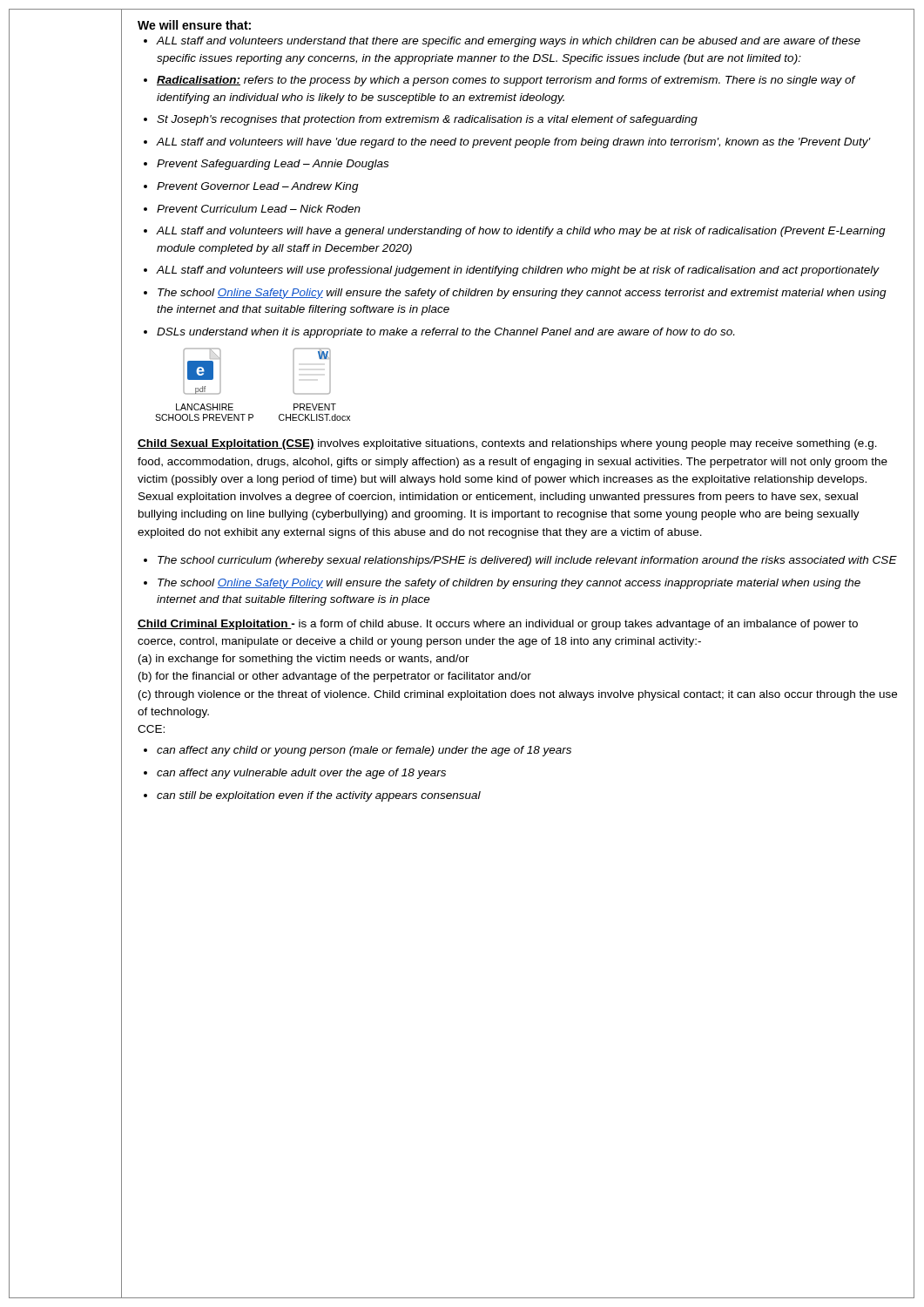924x1307 pixels.
Task: Find the text block with the text "Child Criminal Exploitation - is a"
Action: tap(518, 676)
